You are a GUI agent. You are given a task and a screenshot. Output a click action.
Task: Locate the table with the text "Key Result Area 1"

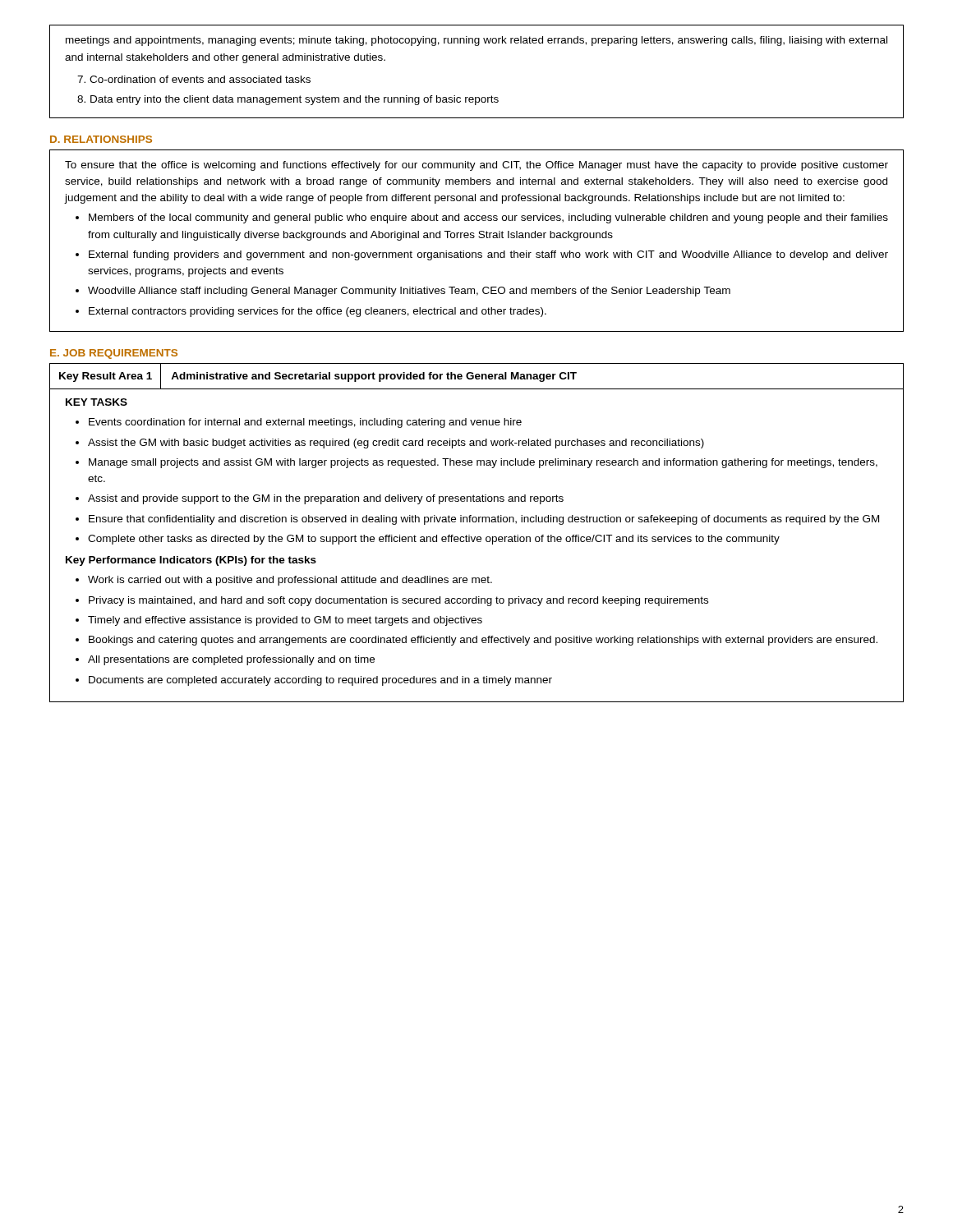(476, 533)
